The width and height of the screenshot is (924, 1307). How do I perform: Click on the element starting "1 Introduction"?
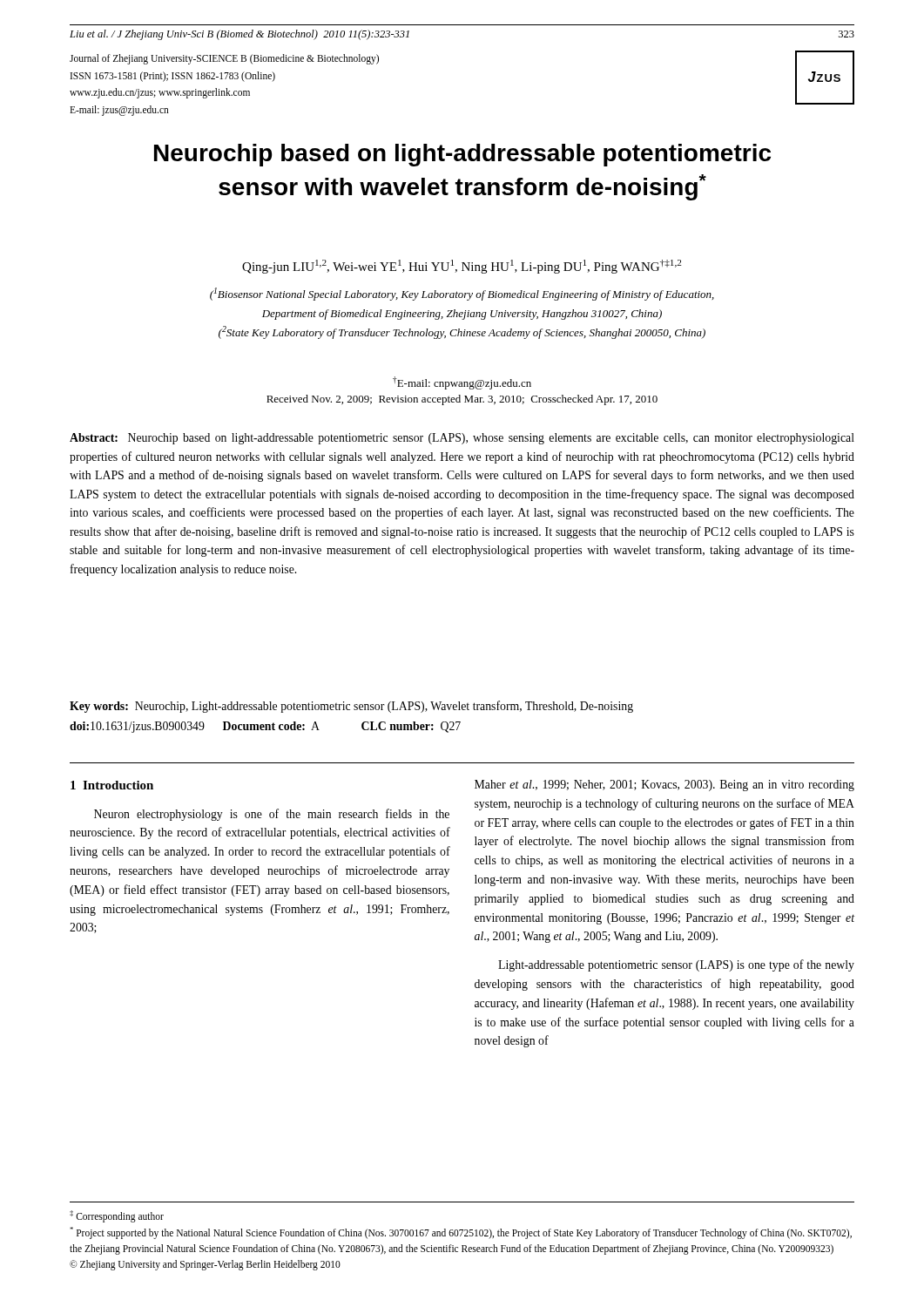112,785
